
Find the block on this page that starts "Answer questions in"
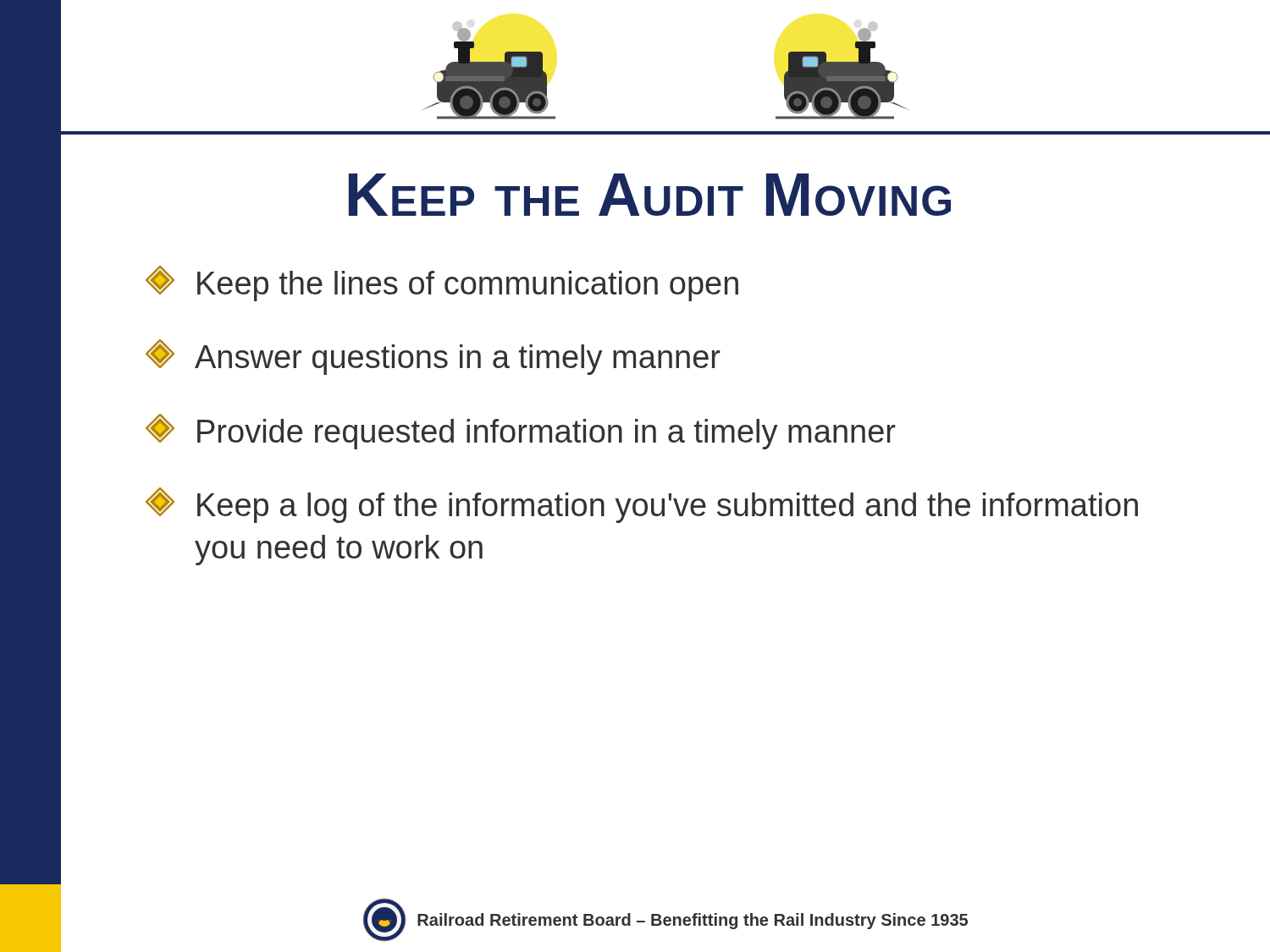[433, 358]
